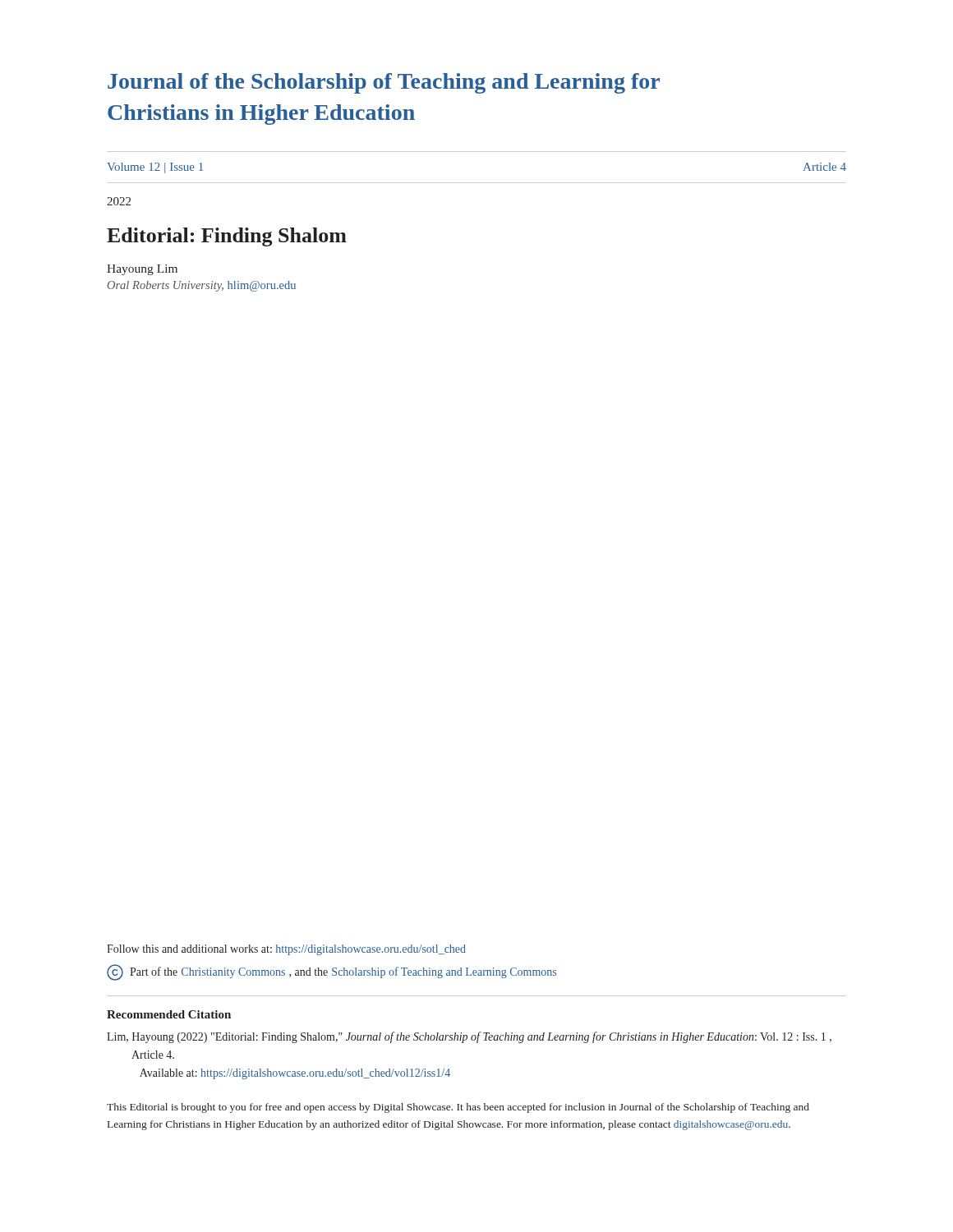Image resolution: width=953 pixels, height=1232 pixels.
Task: Find the region starting "Follow this and additional works"
Action: pos(286,949)
